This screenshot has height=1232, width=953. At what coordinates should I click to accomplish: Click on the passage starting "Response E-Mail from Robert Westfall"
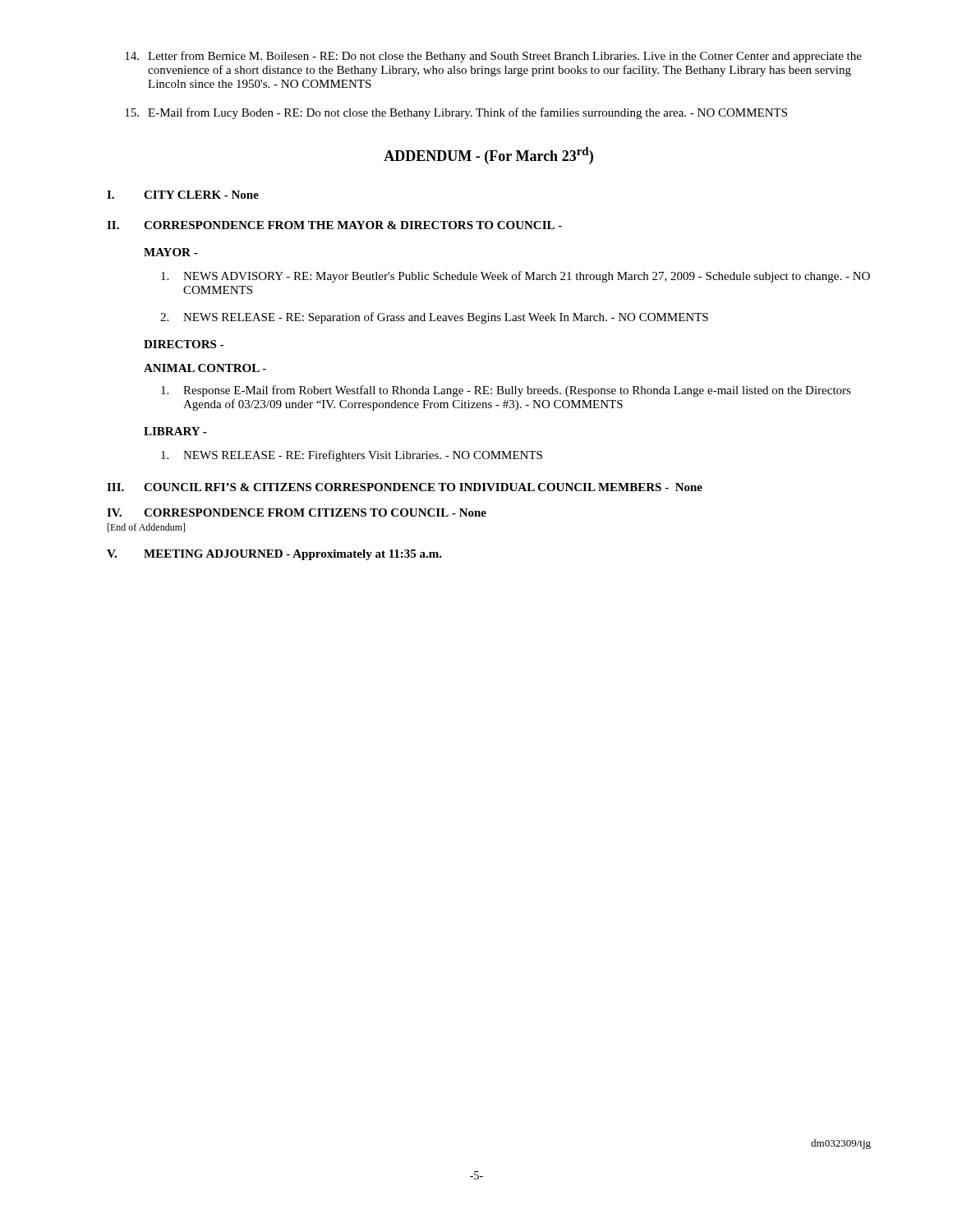coord(516,398)
